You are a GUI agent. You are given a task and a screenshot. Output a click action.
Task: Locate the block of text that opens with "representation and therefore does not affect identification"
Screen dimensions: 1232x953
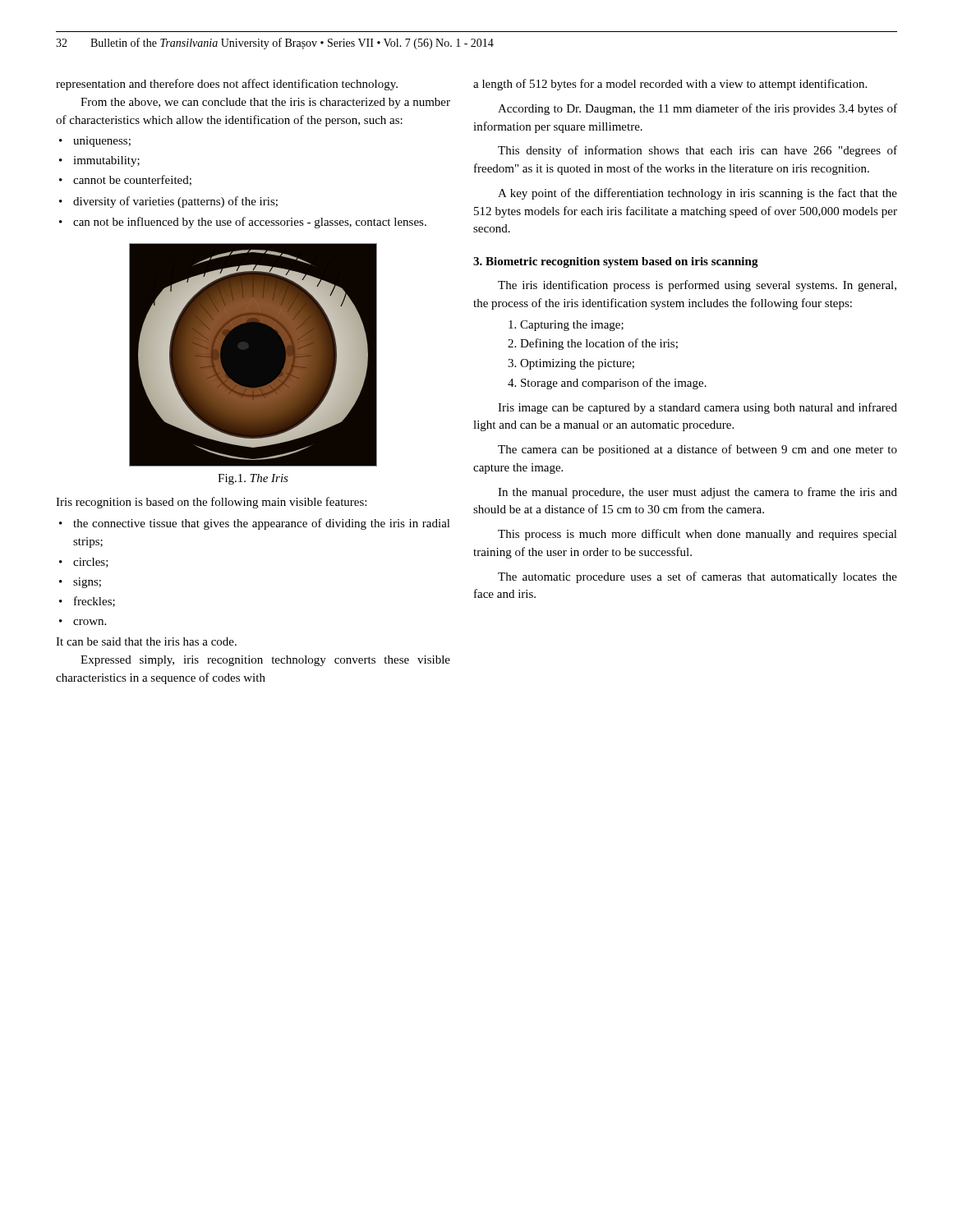253,102
